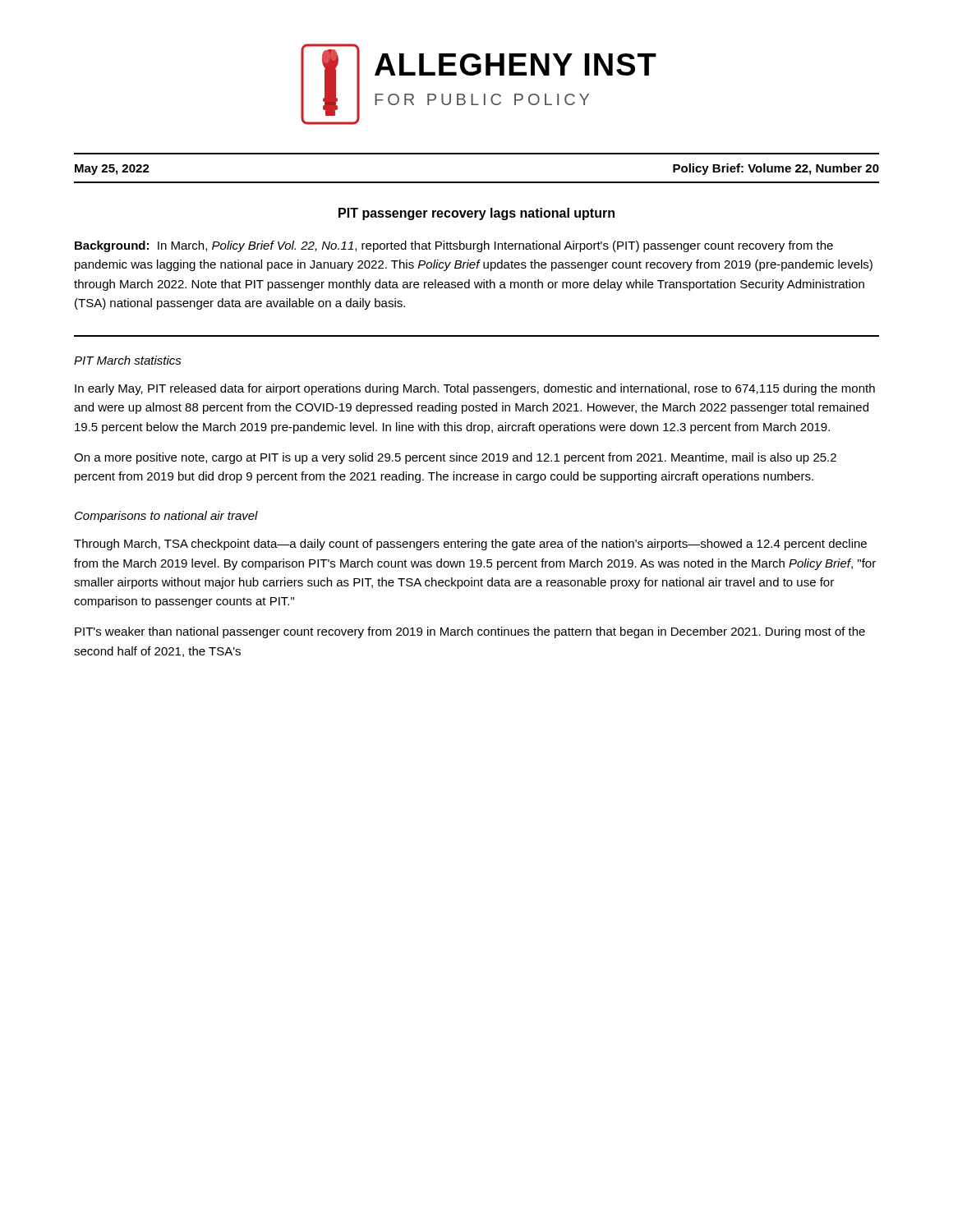This screenshot has height=1232, width=953.
Task: Point to the region starting "PIT March statistics"
Action: tap(128, 360)
